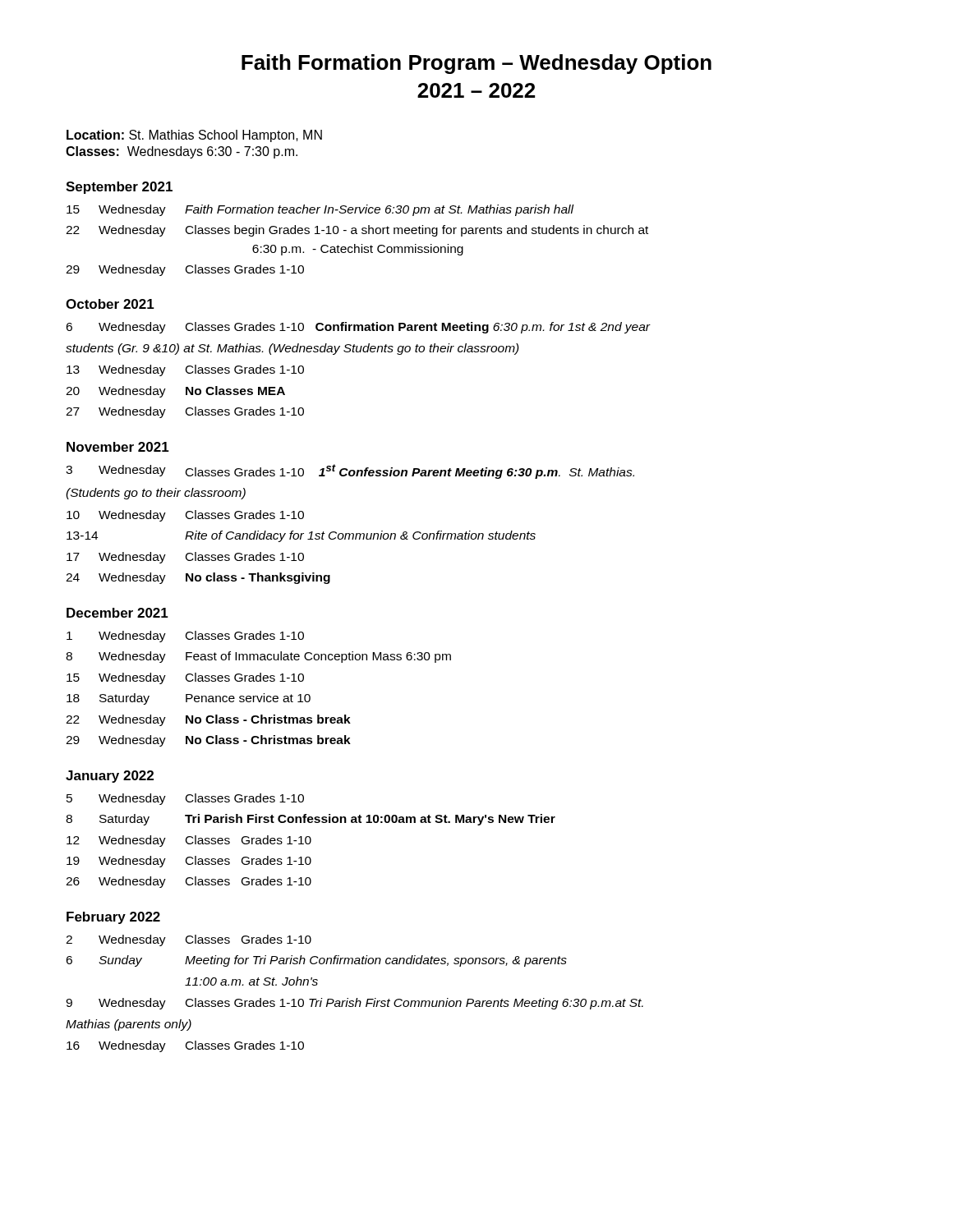Select the text starting "16 Wednesday Classes Grades 1-10"

(185, 1046)
